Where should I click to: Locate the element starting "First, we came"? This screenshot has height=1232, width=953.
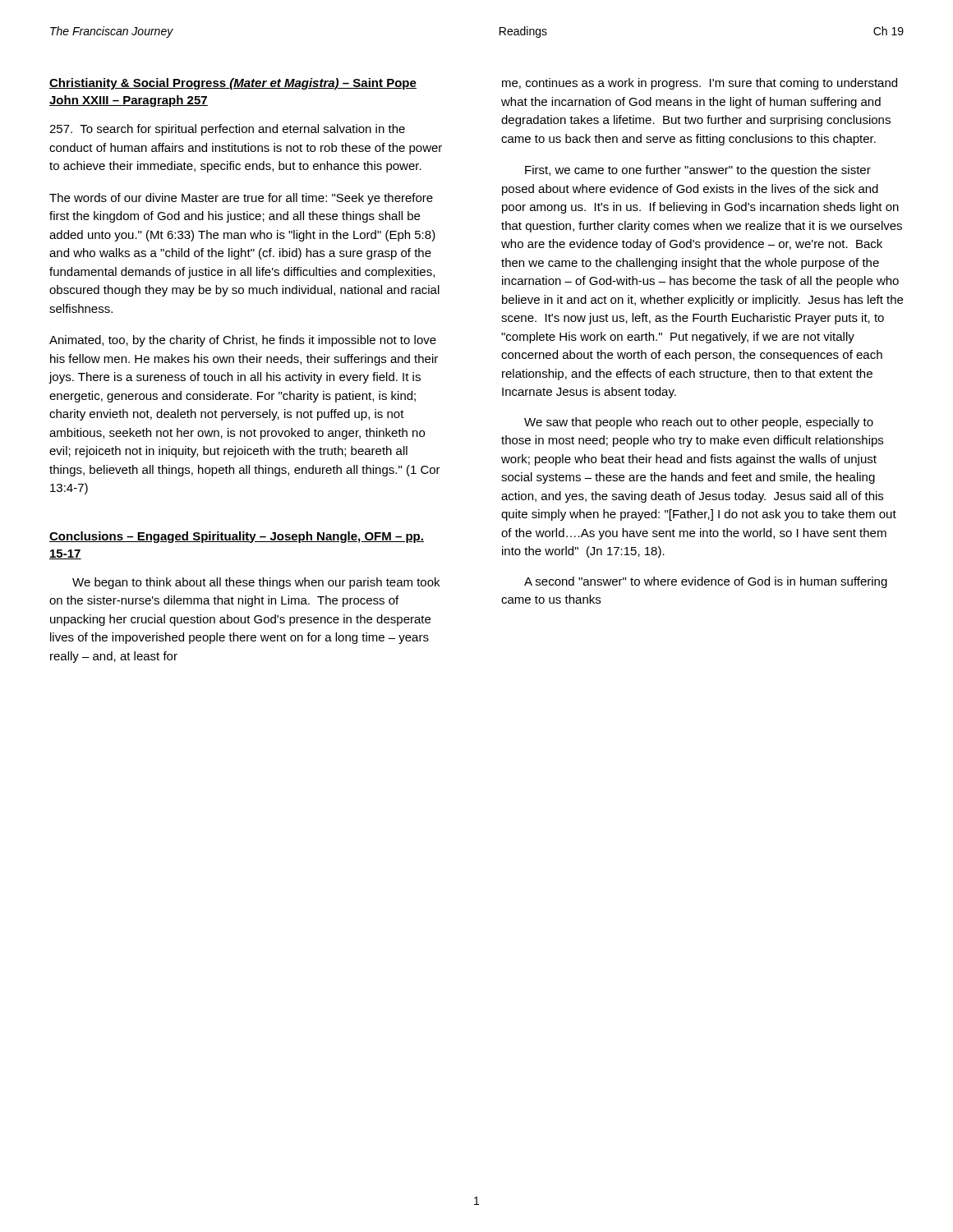click(702, 280)
